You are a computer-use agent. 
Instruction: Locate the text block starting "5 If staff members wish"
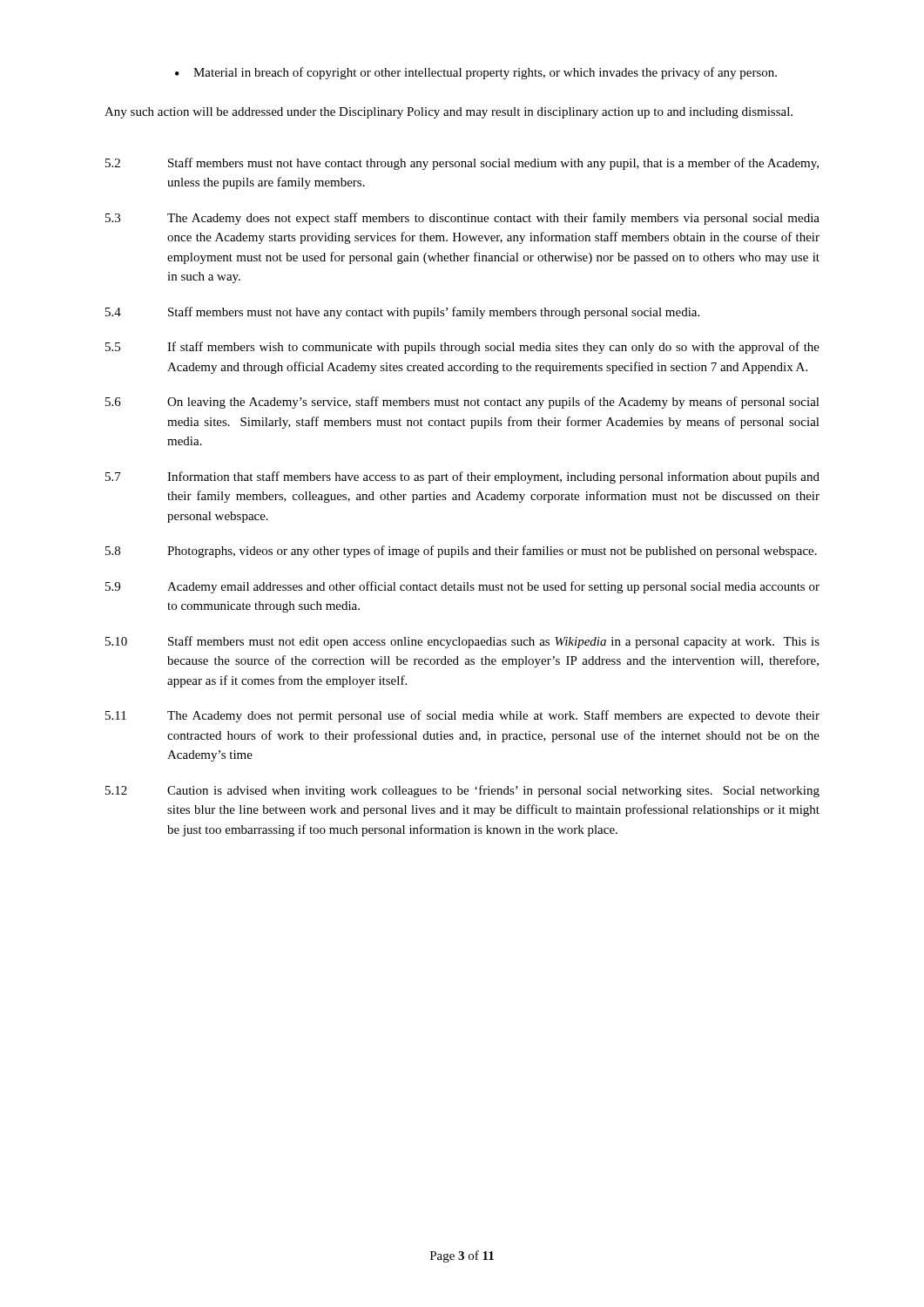462,357
